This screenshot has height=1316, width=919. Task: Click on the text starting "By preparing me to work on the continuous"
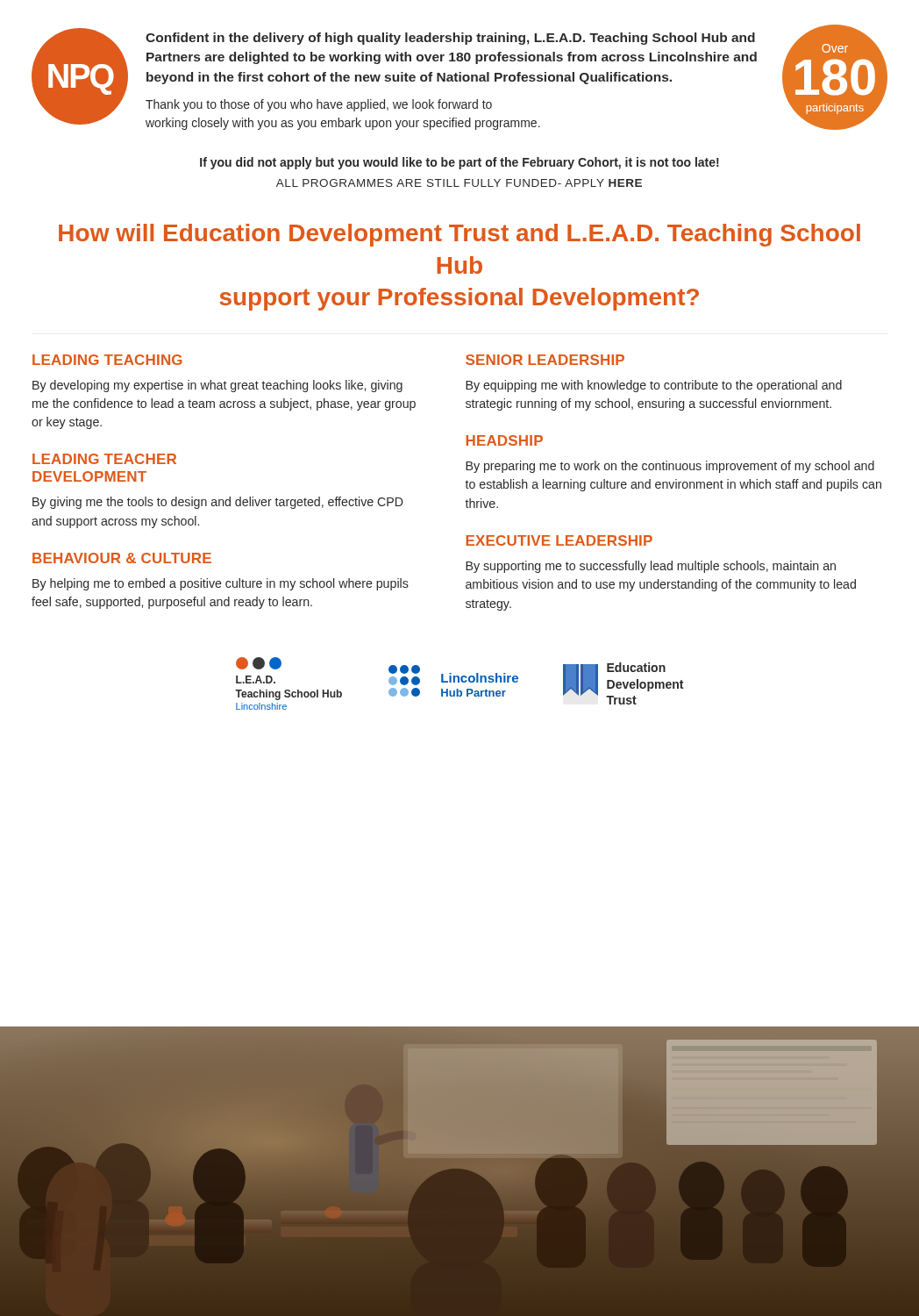click(674, 485)
